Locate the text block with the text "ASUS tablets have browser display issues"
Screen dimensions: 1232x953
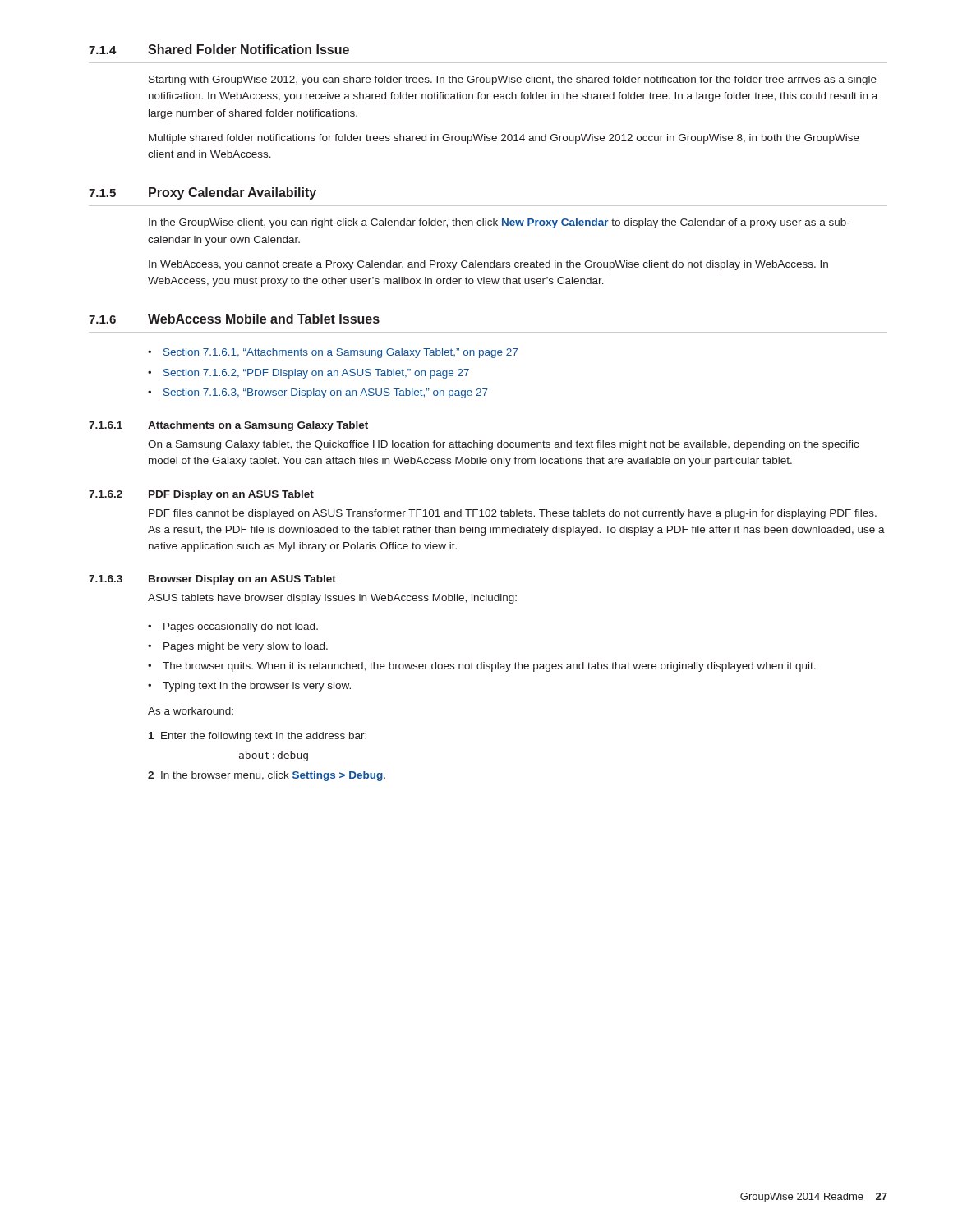(x=333, y=598)
